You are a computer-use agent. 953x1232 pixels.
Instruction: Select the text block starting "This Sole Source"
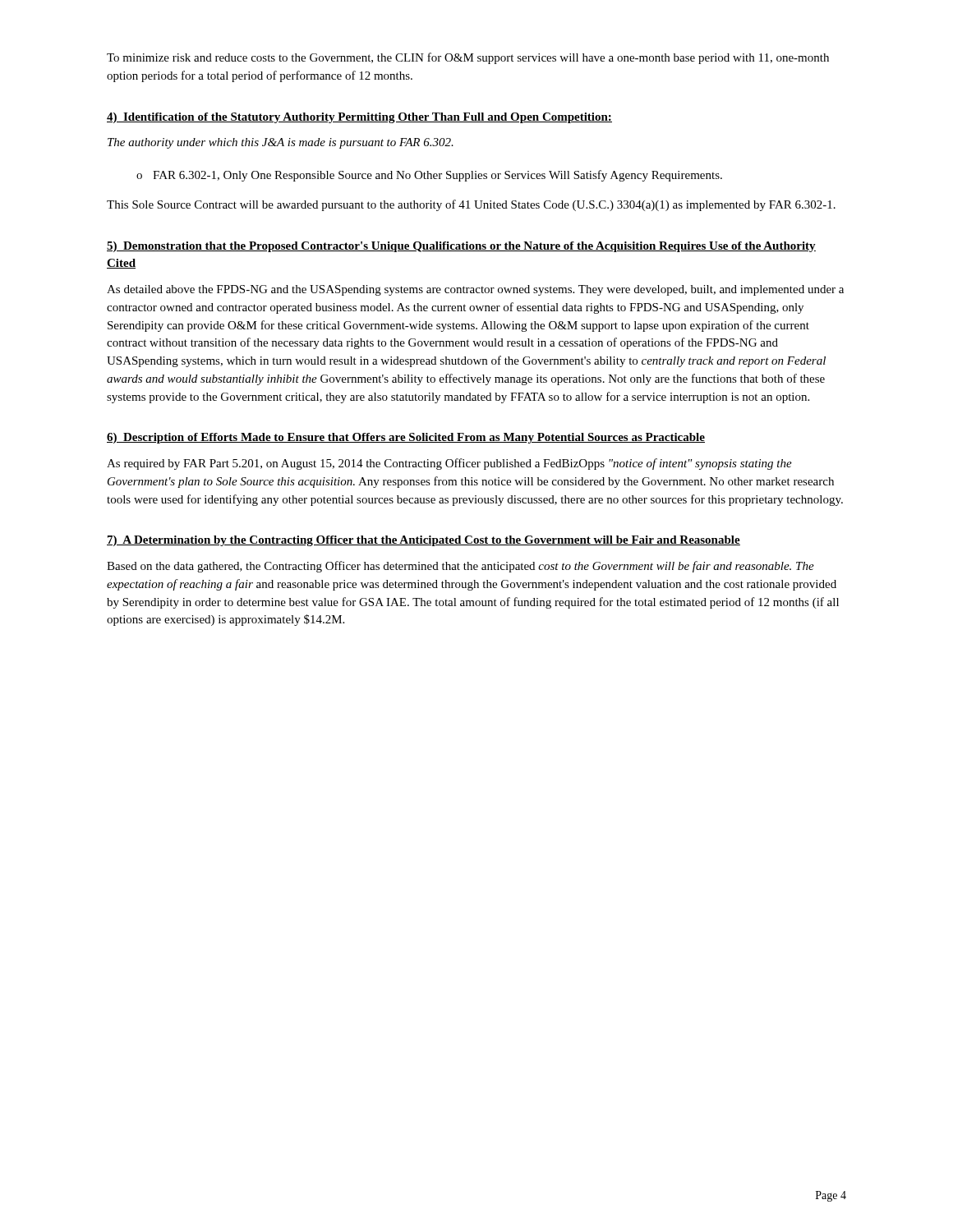coord(476,205)
